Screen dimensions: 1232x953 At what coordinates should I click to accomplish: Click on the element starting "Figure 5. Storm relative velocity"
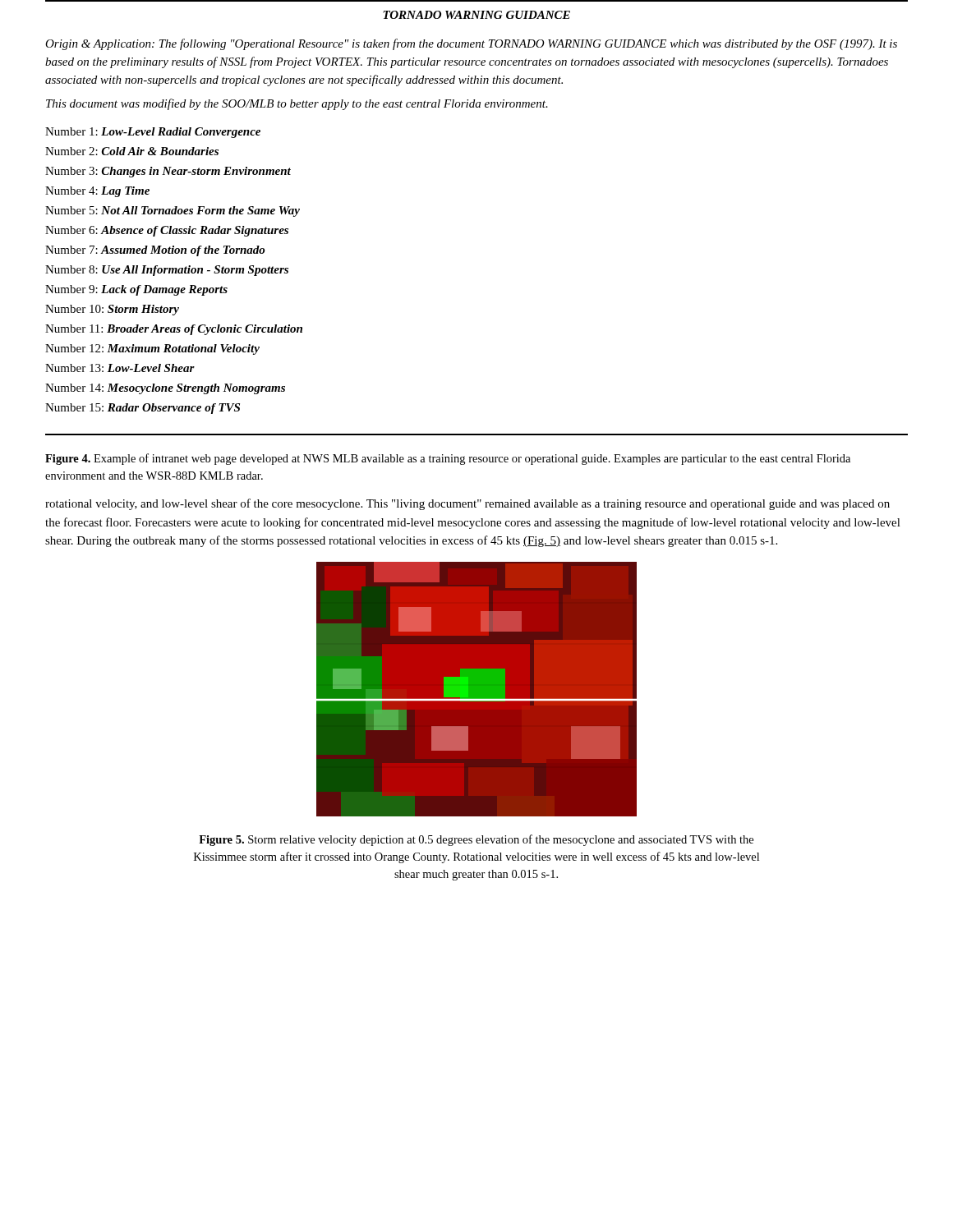pyautogui.click(x=476, y=856)
